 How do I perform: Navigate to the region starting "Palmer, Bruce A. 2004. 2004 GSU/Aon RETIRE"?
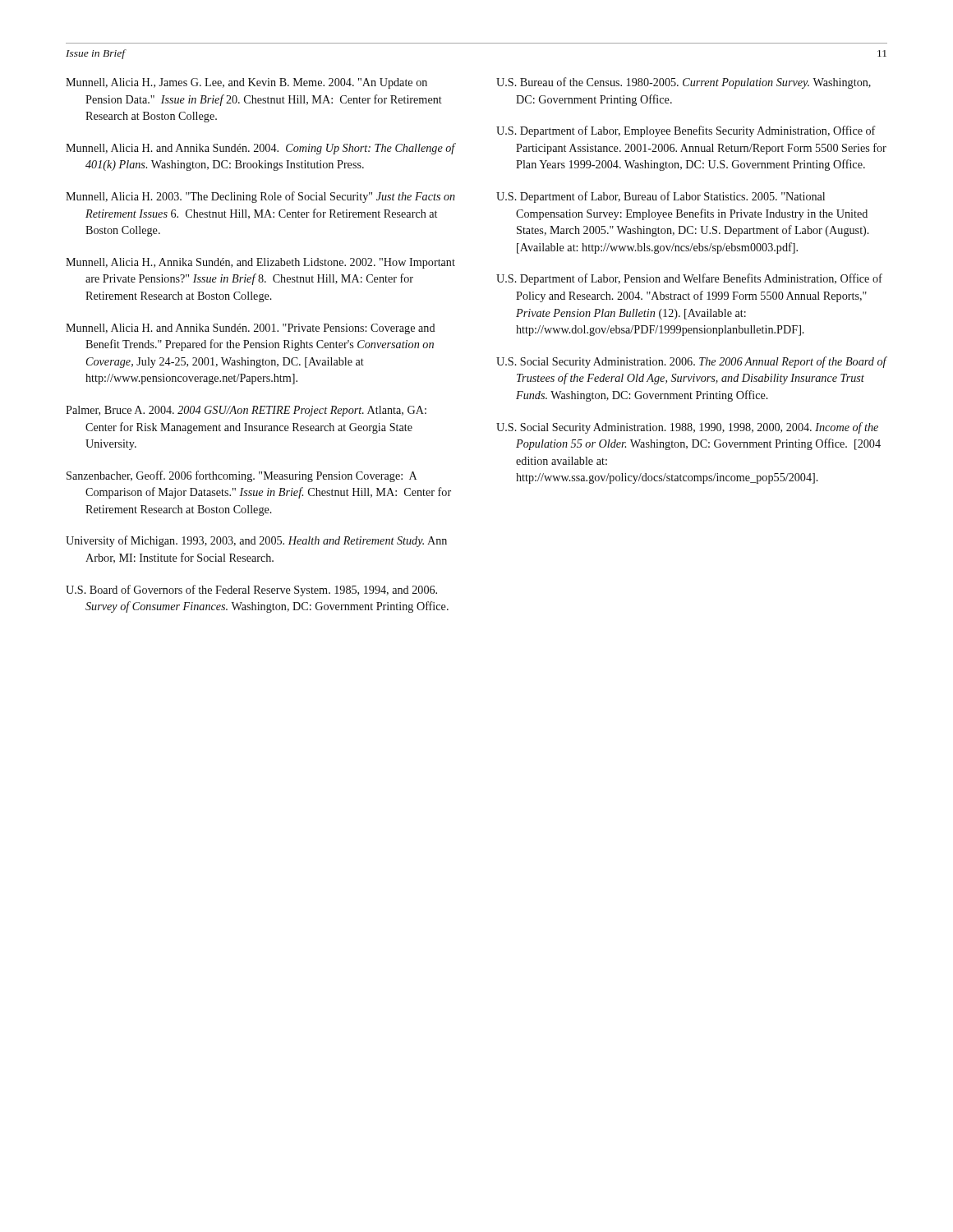point(246,427)
